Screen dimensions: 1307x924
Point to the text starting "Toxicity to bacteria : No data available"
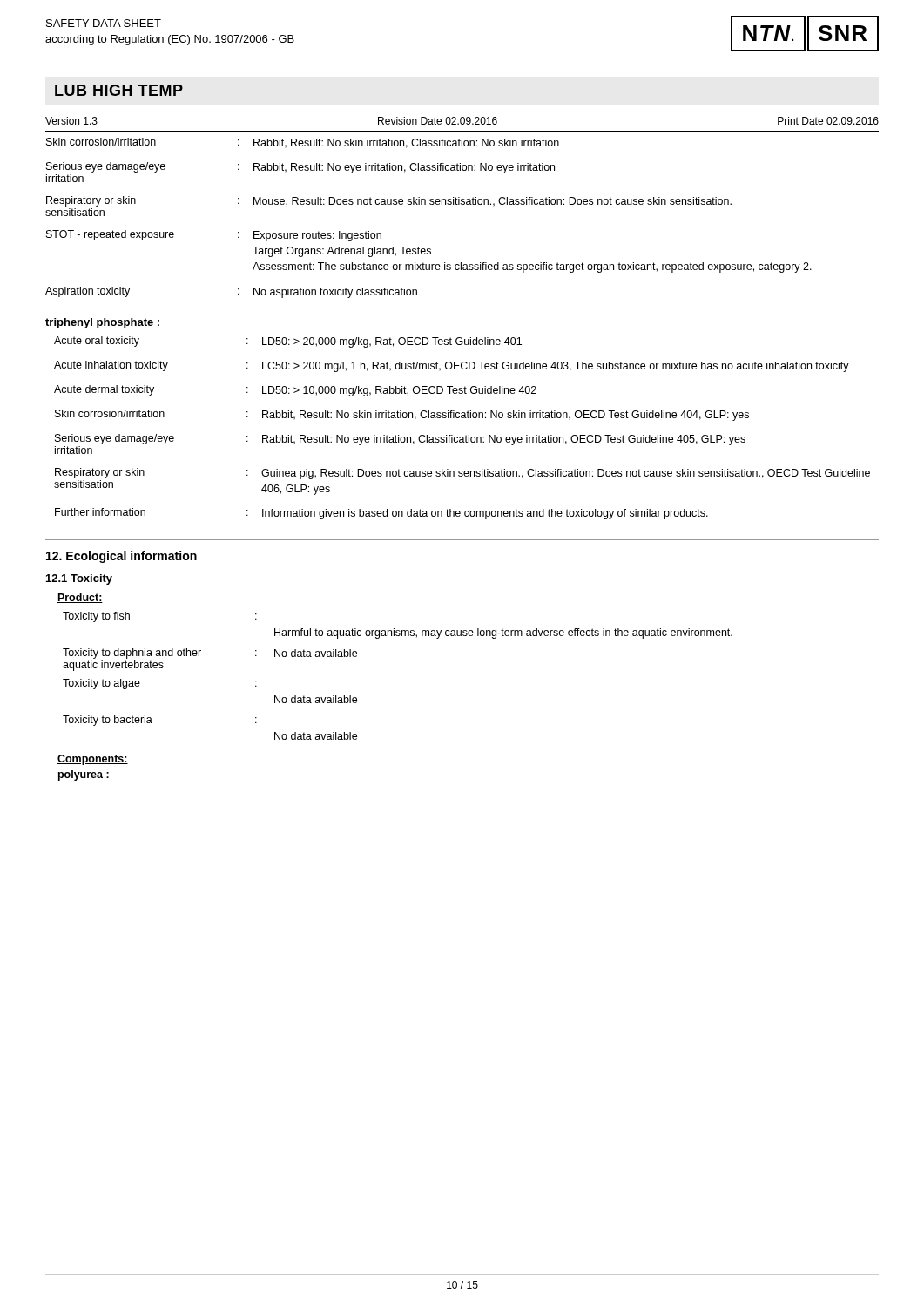(x=106, y=720)
